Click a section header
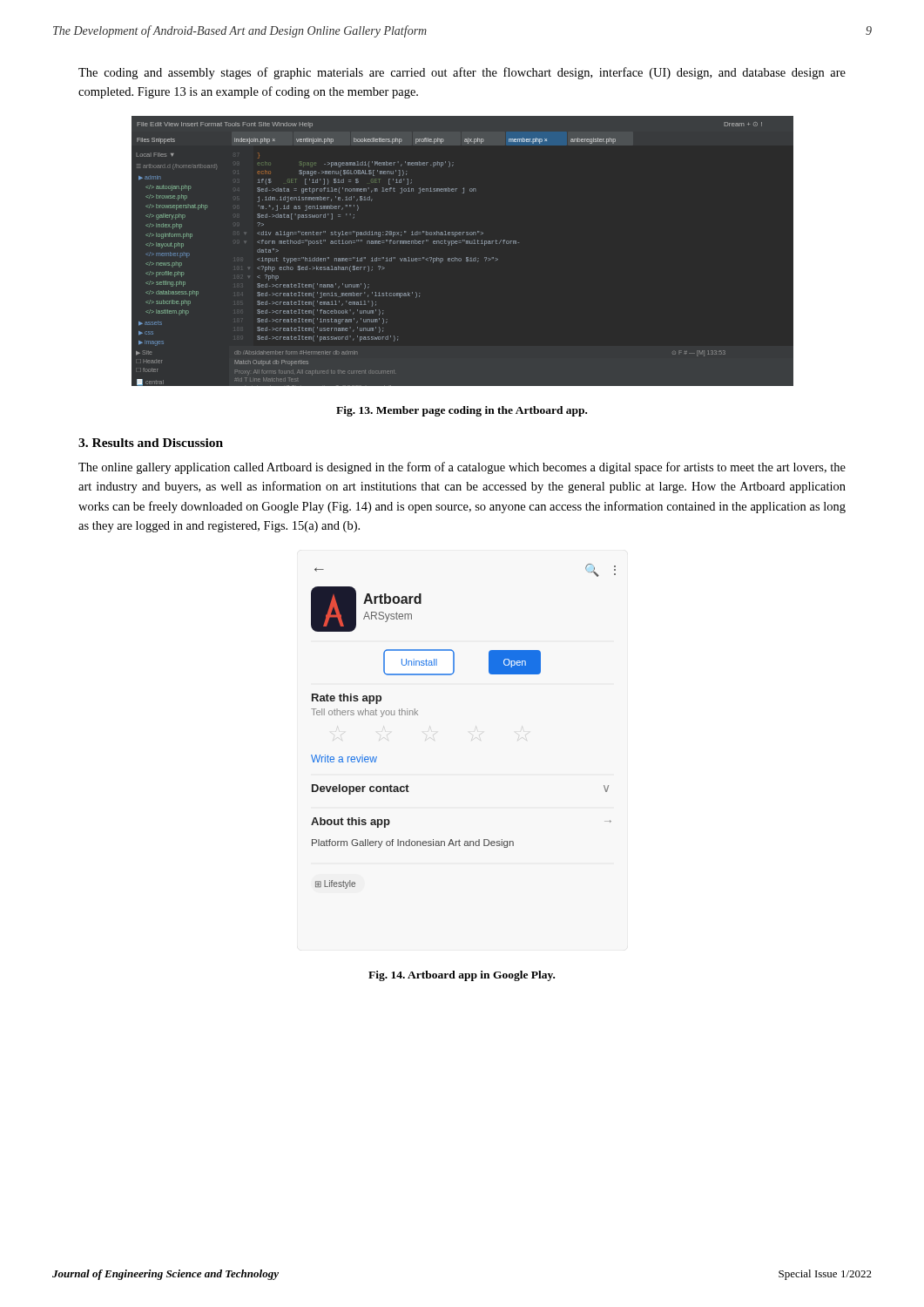 [x=151, y=442]
